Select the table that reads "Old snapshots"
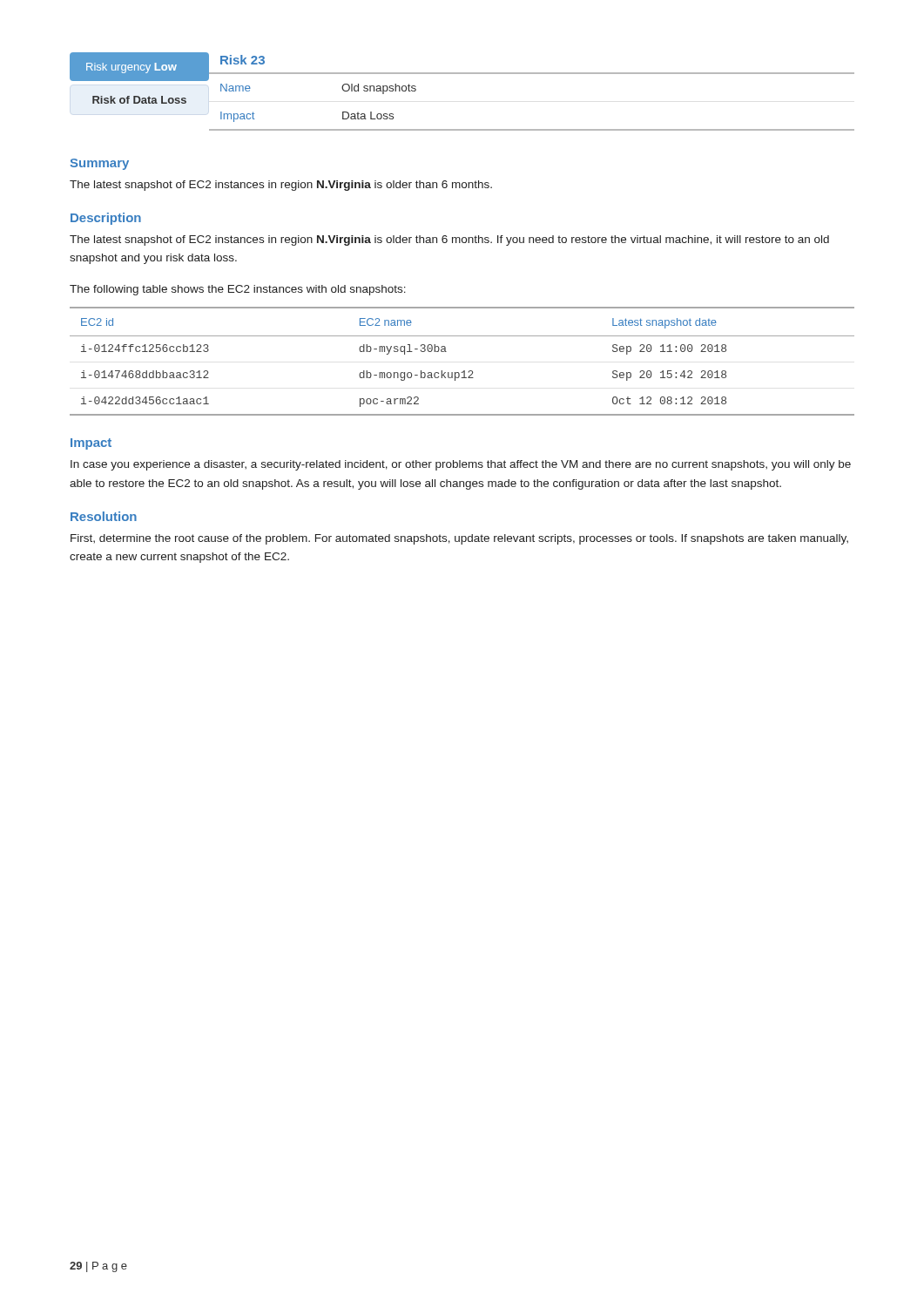Screen dimensions: 1307x924 click(462, 91)
